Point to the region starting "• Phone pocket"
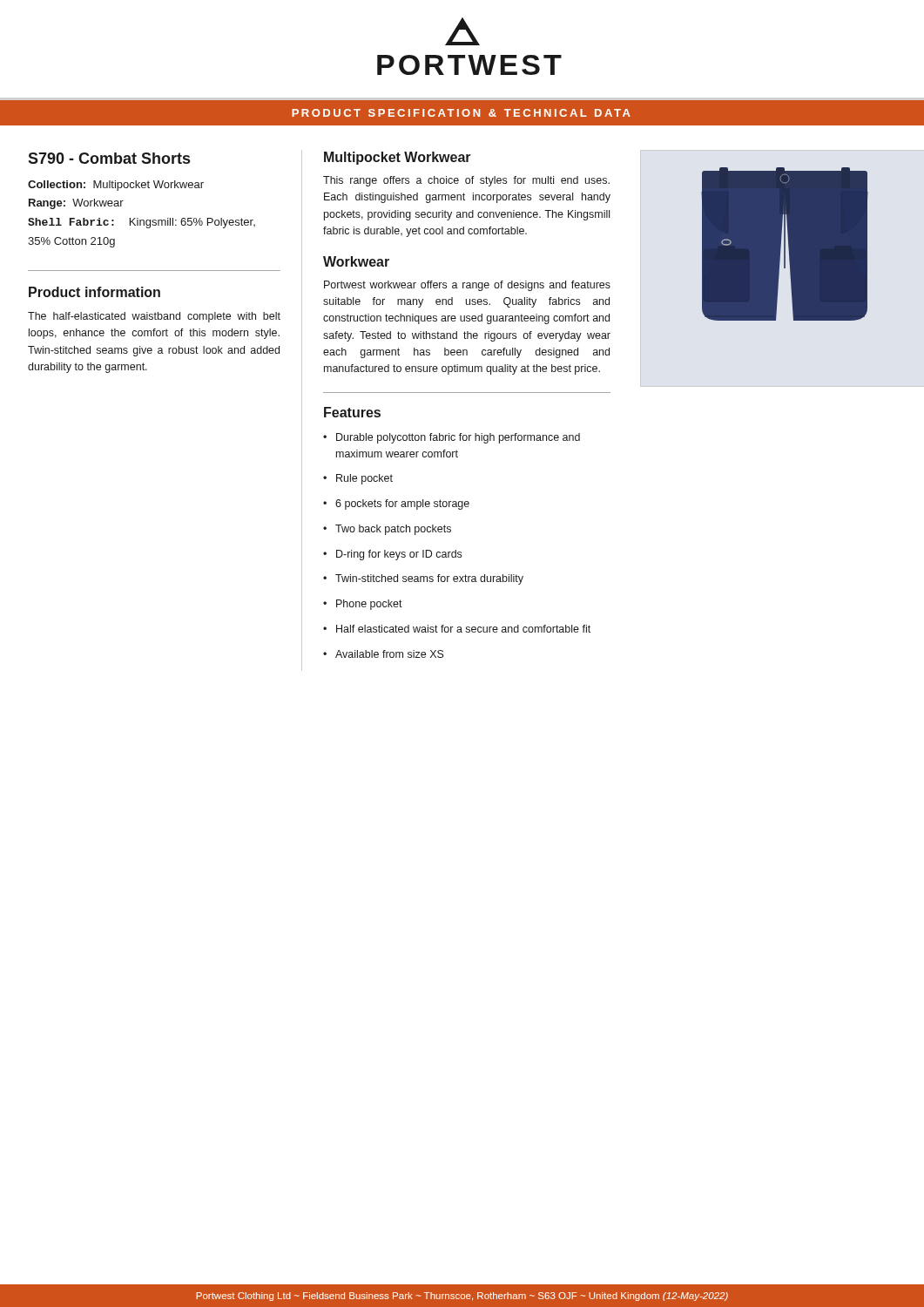Screen dimensions: 1307x924 (x=362, y=604)
